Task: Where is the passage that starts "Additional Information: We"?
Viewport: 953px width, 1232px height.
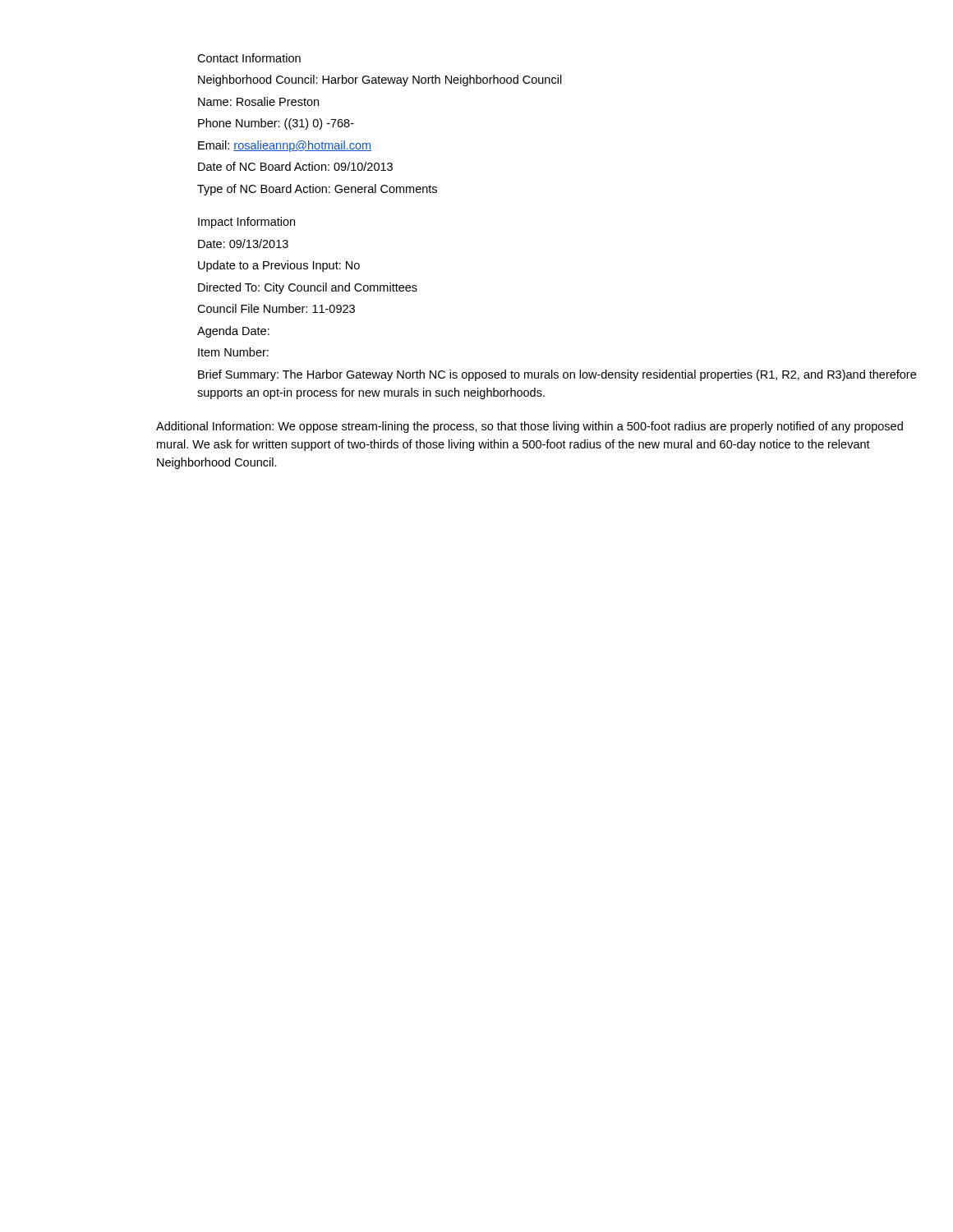Action: (x=530, y=444)
